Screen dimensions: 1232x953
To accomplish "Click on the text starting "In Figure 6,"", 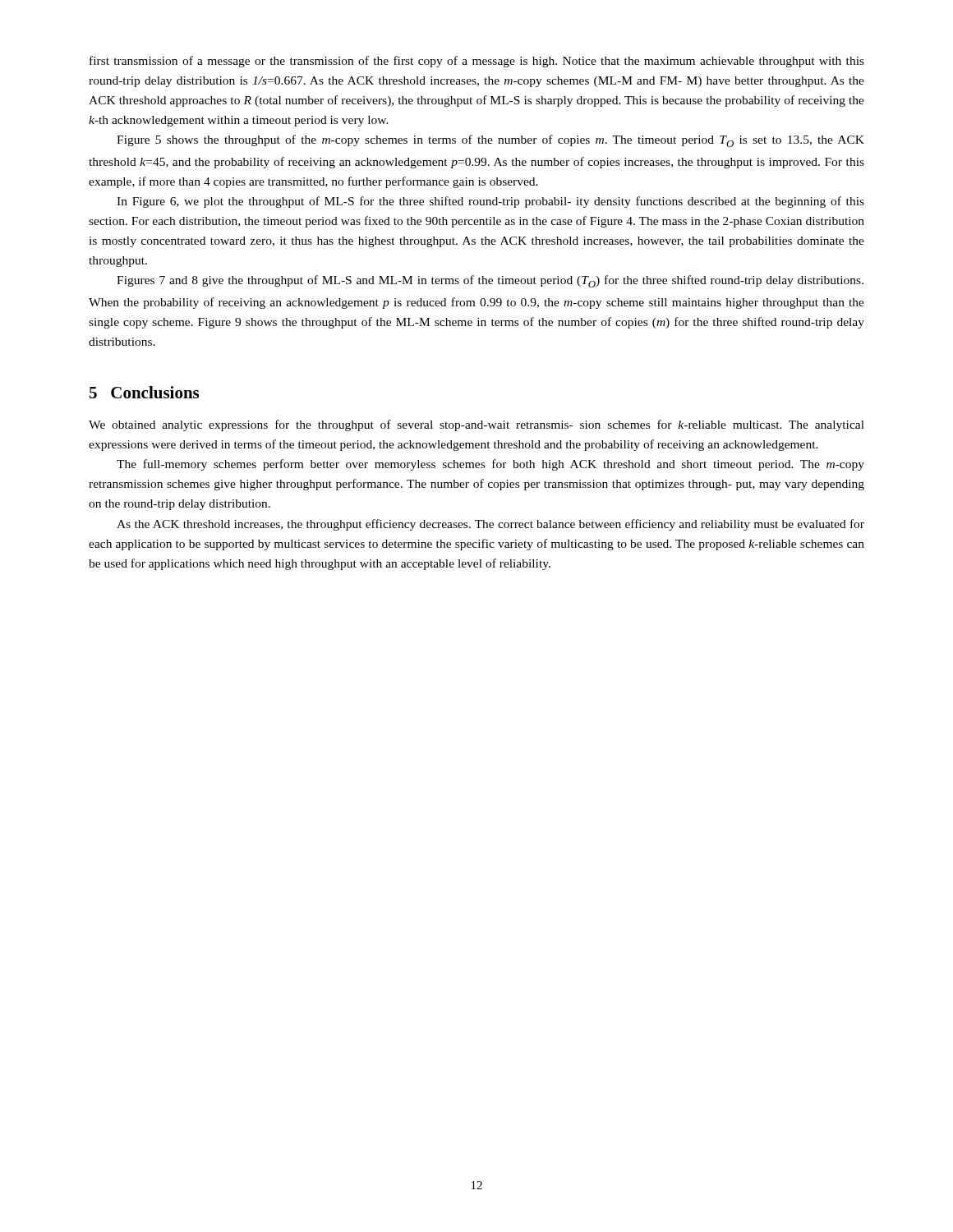I will click(476, 231).
